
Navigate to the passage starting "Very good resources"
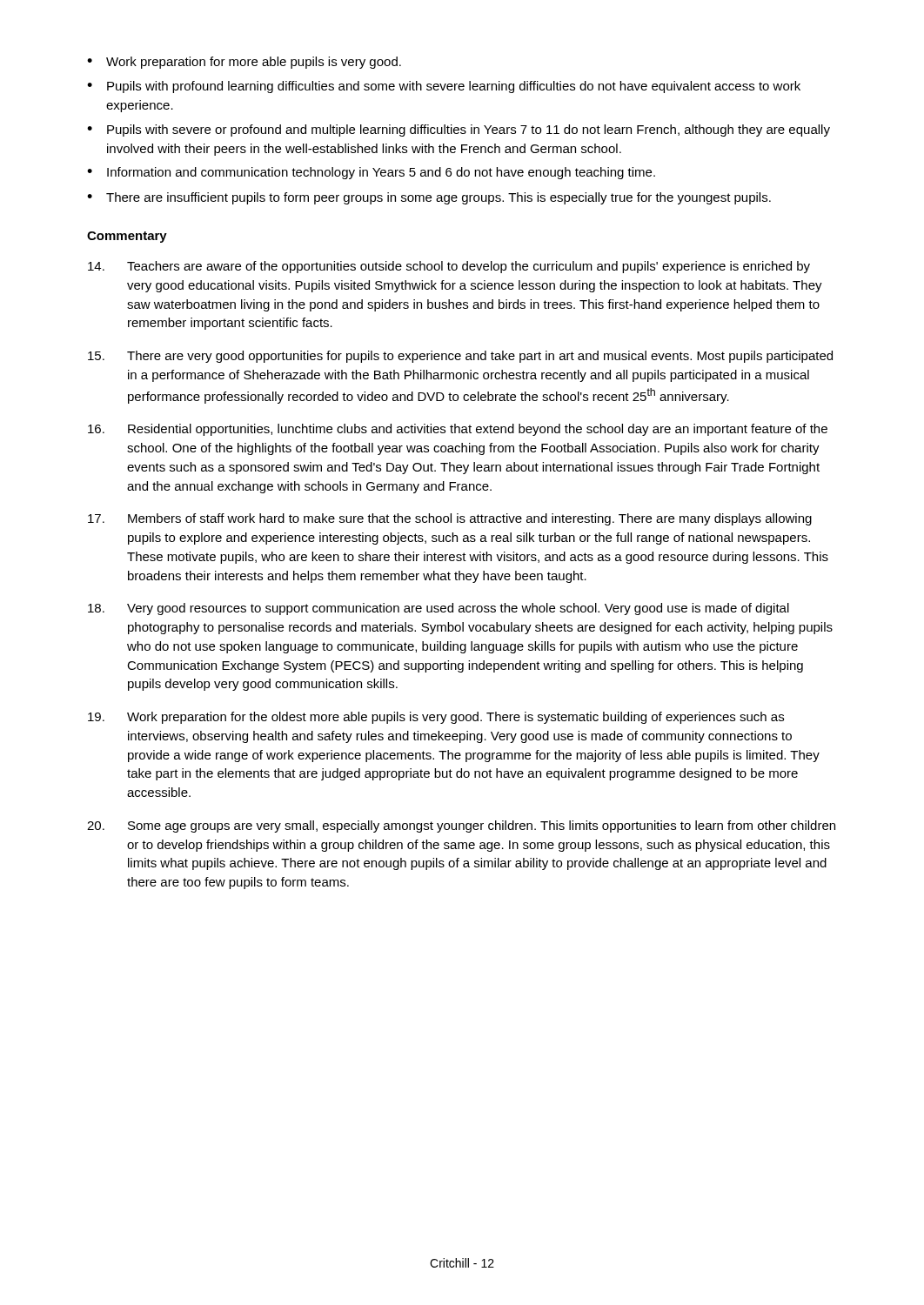point(462,646)
